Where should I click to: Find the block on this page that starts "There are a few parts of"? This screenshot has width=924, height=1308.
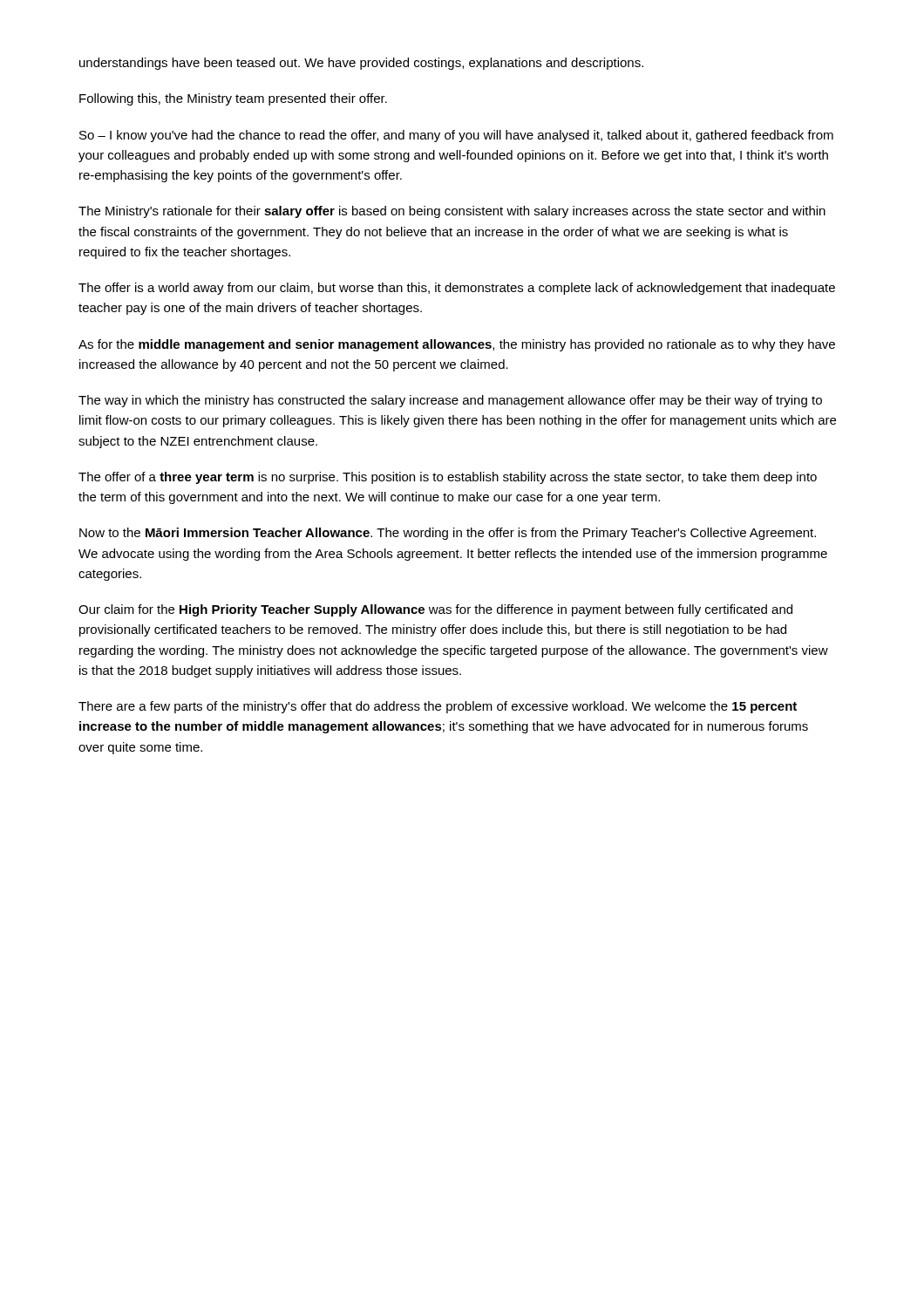[443, 726]
